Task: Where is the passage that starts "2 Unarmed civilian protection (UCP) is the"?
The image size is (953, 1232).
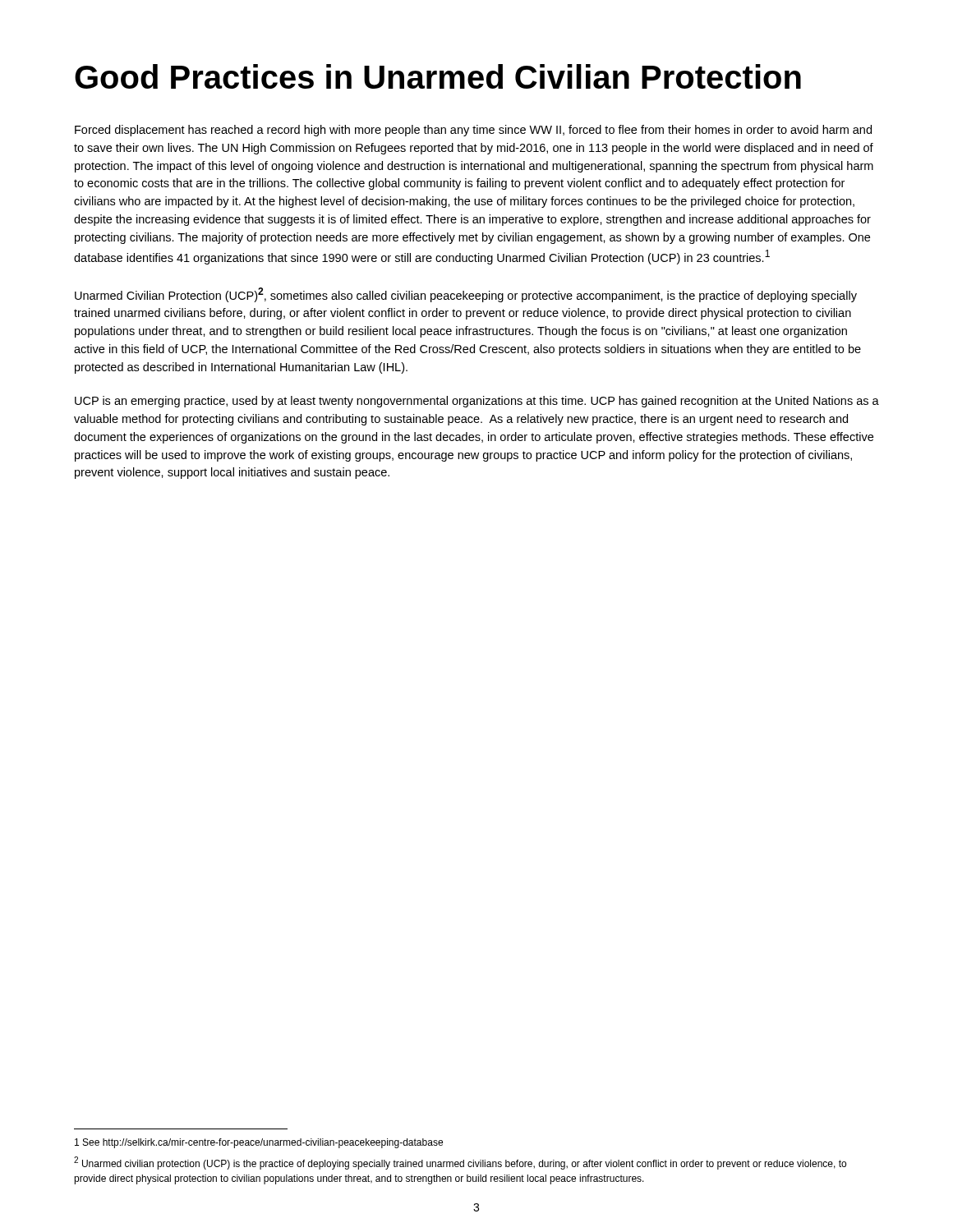Action: pyautogui.click(x=460, y=1170)
